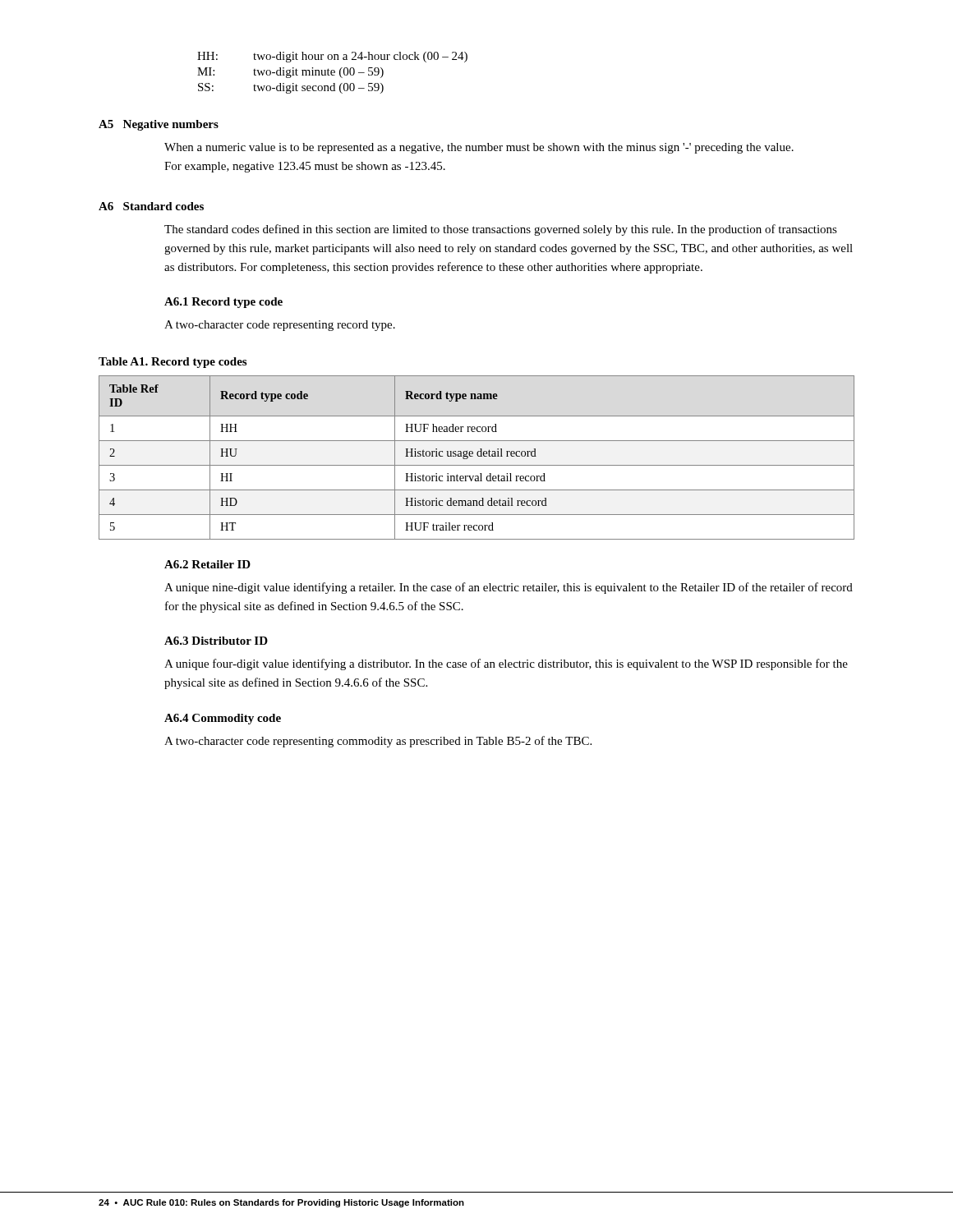Navigate to the region starting "SS: two-digit second (00"
953x1232 pixels.
click(290, 87)
